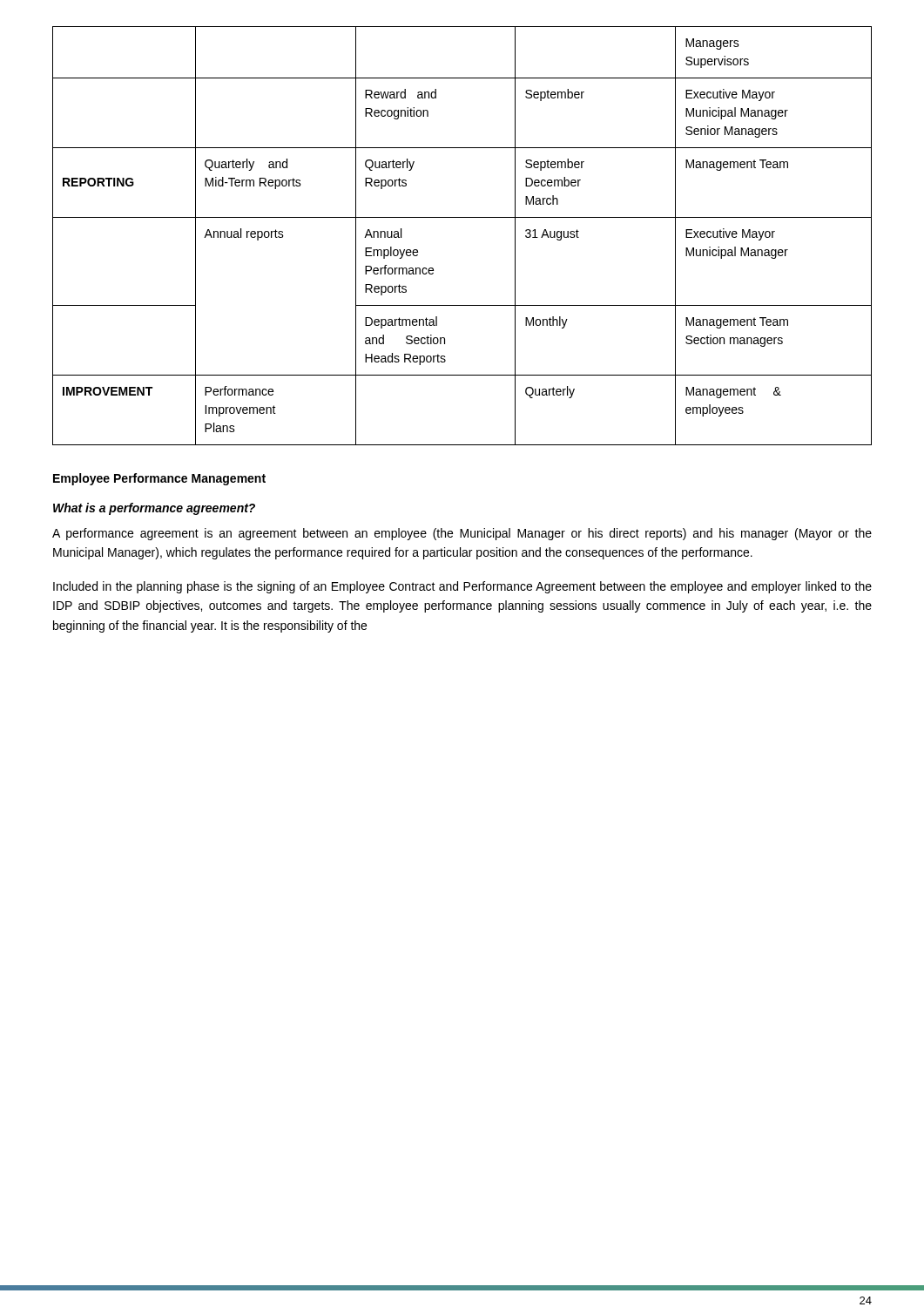Find the section header that says "Employee Performance Management"
Viewport: 924px width, 1307px height.
[159, 478]
